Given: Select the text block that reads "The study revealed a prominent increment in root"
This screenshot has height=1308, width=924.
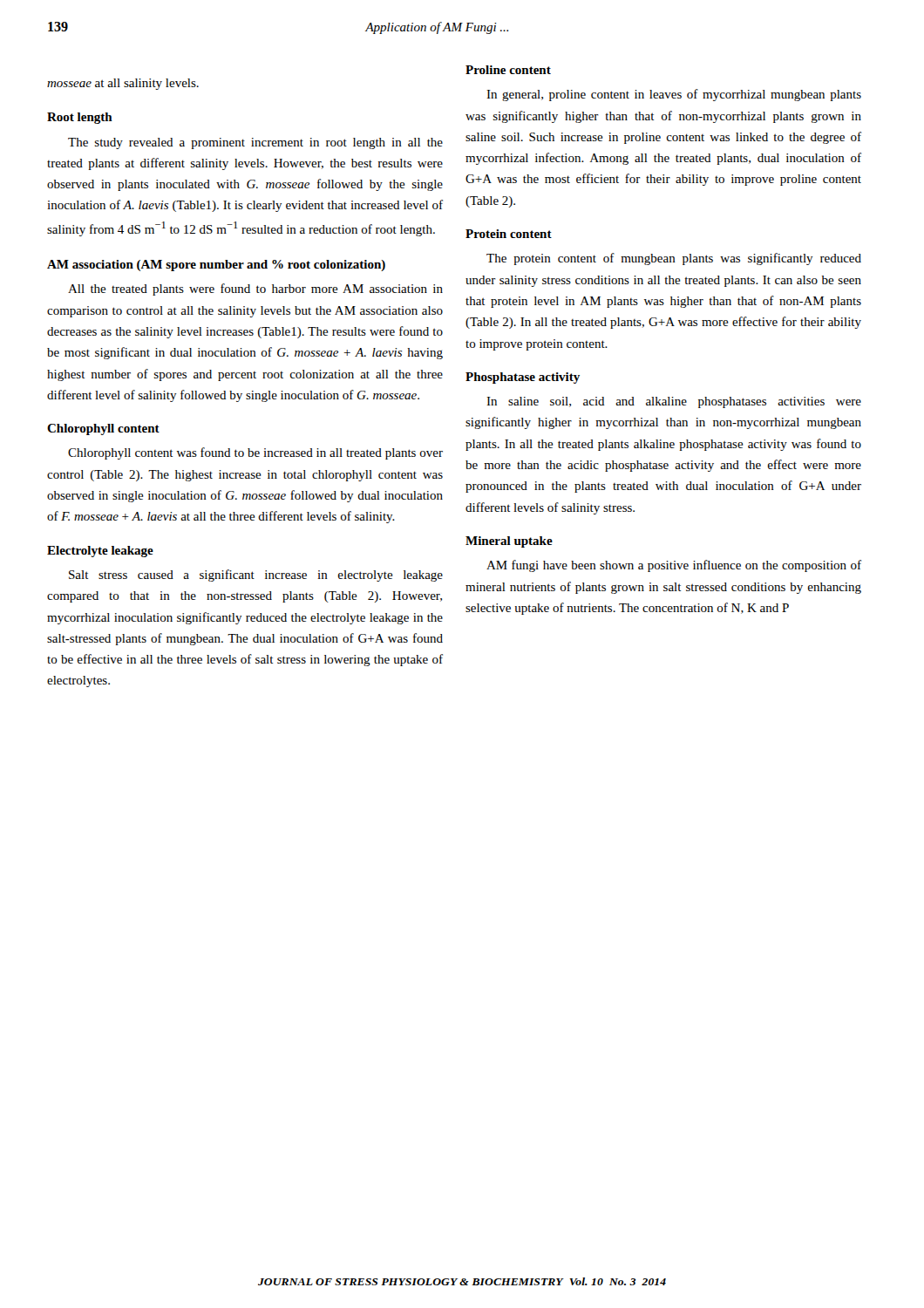Looking at the screenshot, I should (x=245, y=186).
